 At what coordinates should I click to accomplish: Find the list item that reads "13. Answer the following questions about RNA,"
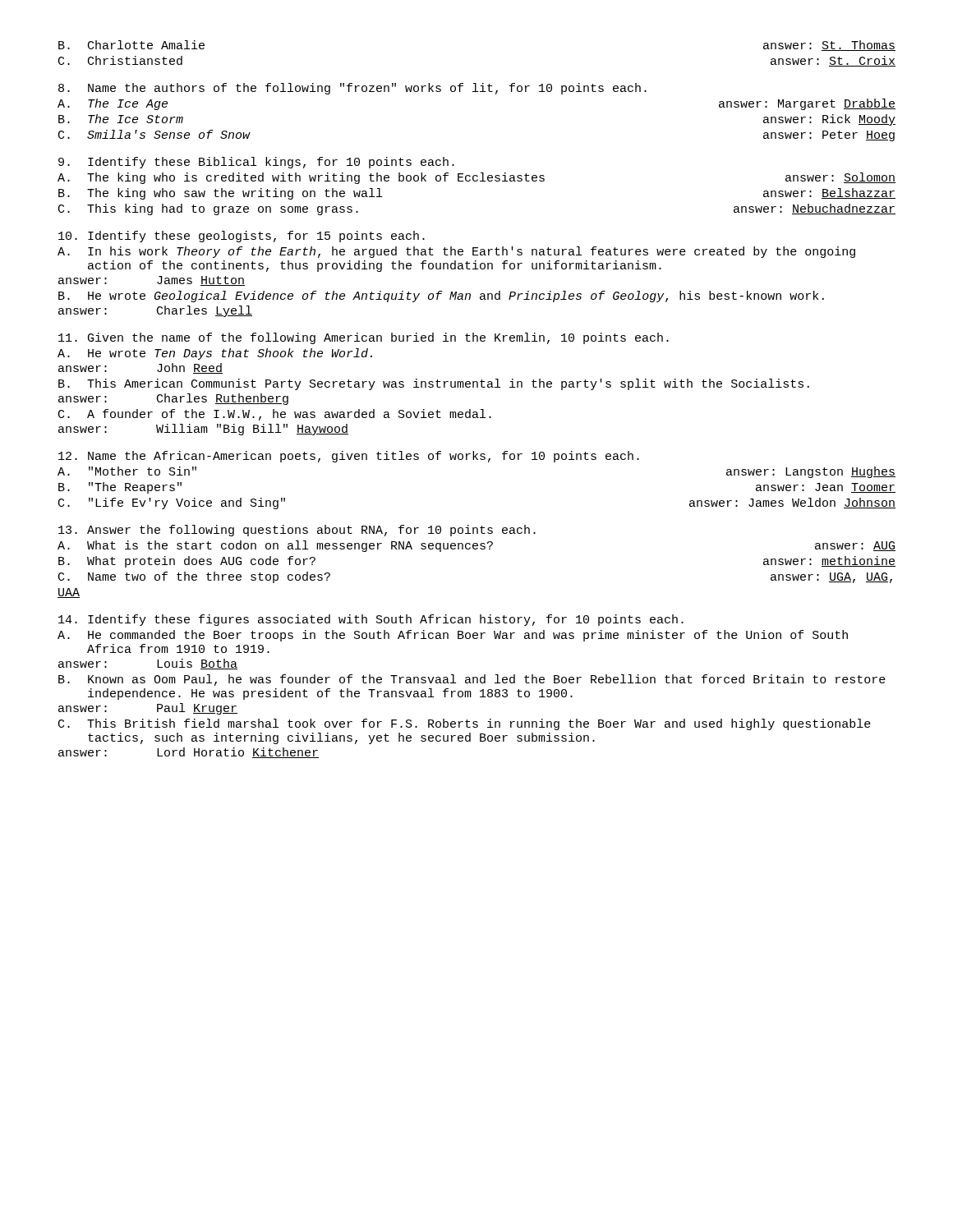(298, 531)
